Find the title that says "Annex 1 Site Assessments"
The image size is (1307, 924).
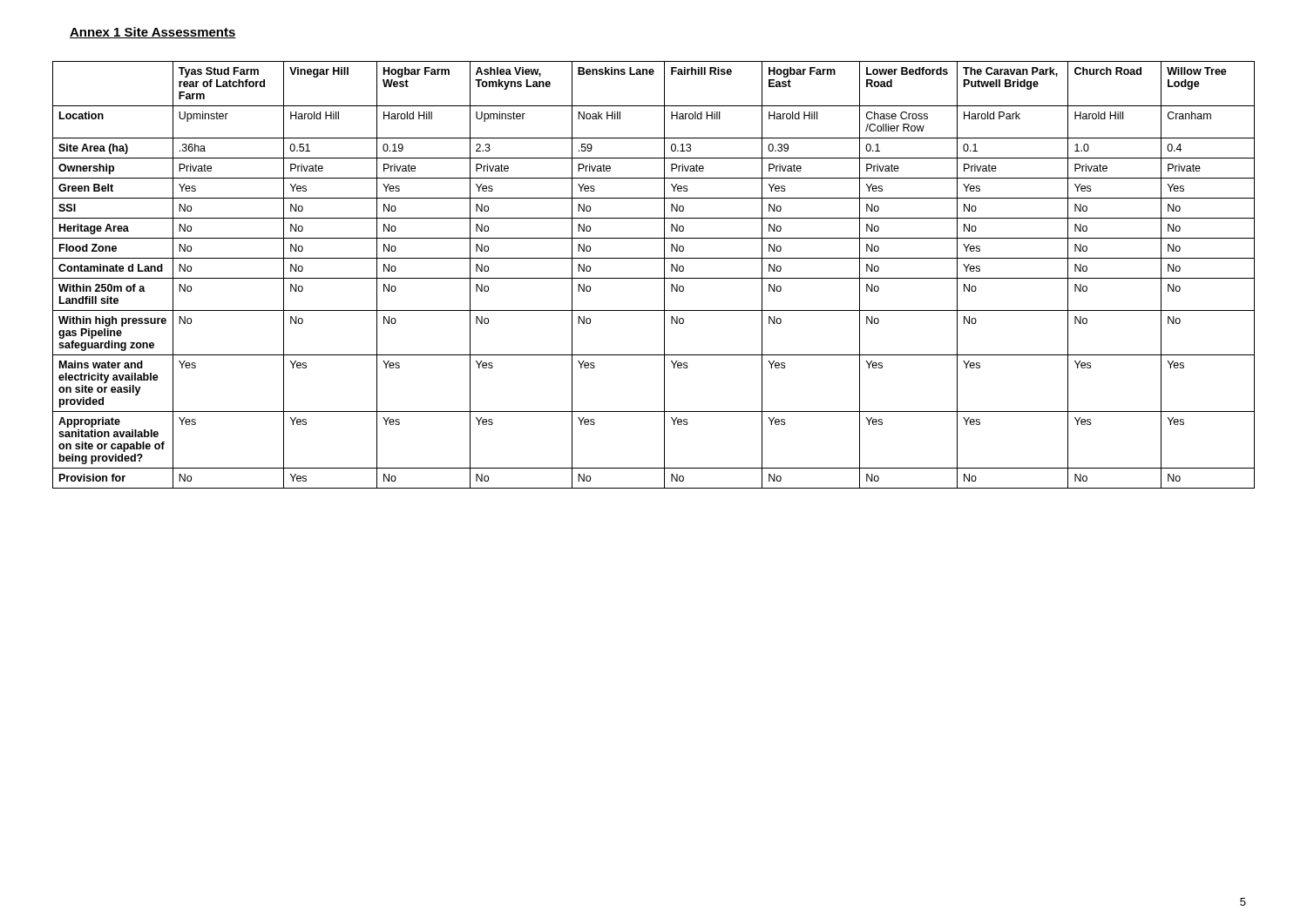153,32
